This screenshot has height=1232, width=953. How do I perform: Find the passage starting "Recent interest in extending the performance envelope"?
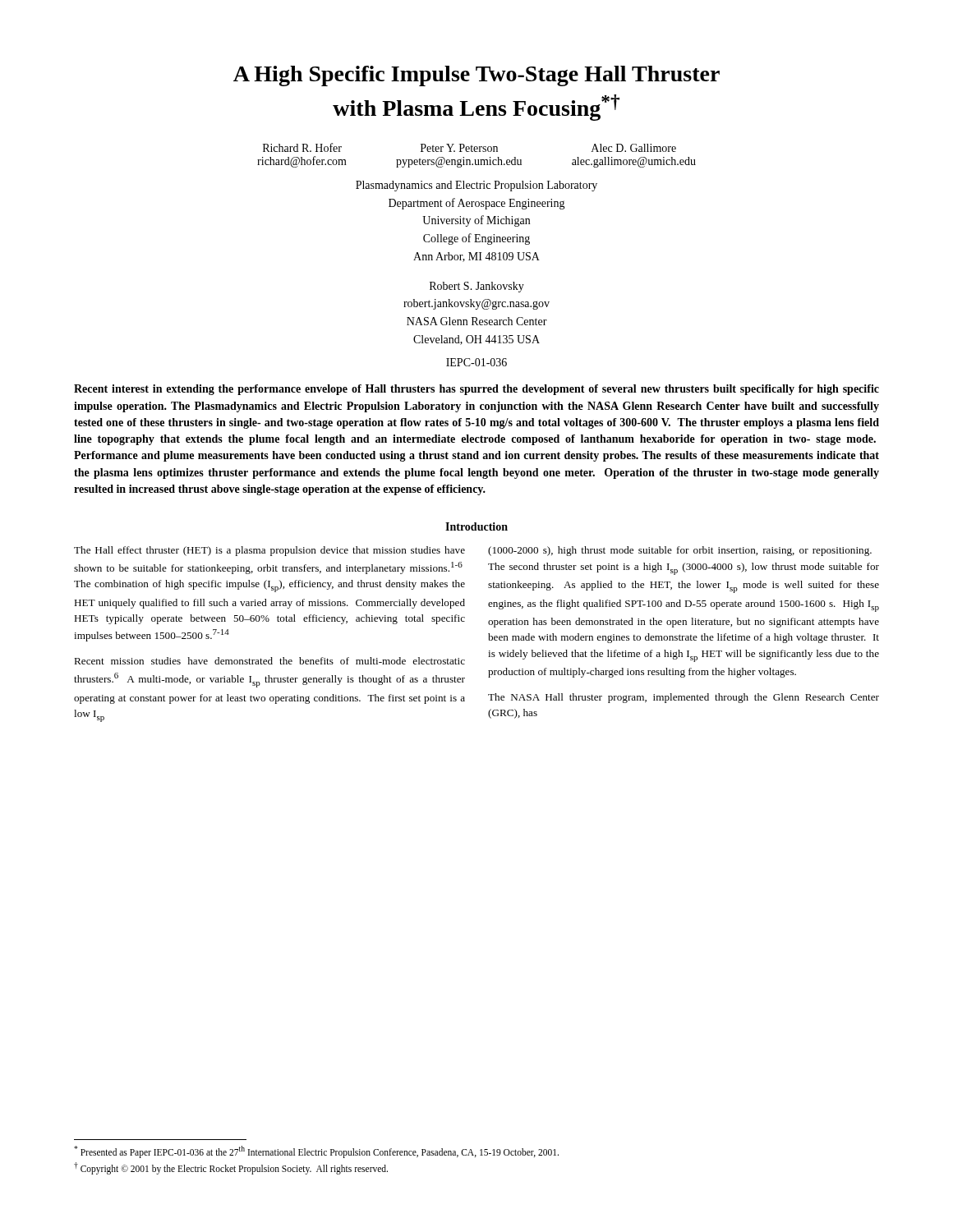[476, 439]
